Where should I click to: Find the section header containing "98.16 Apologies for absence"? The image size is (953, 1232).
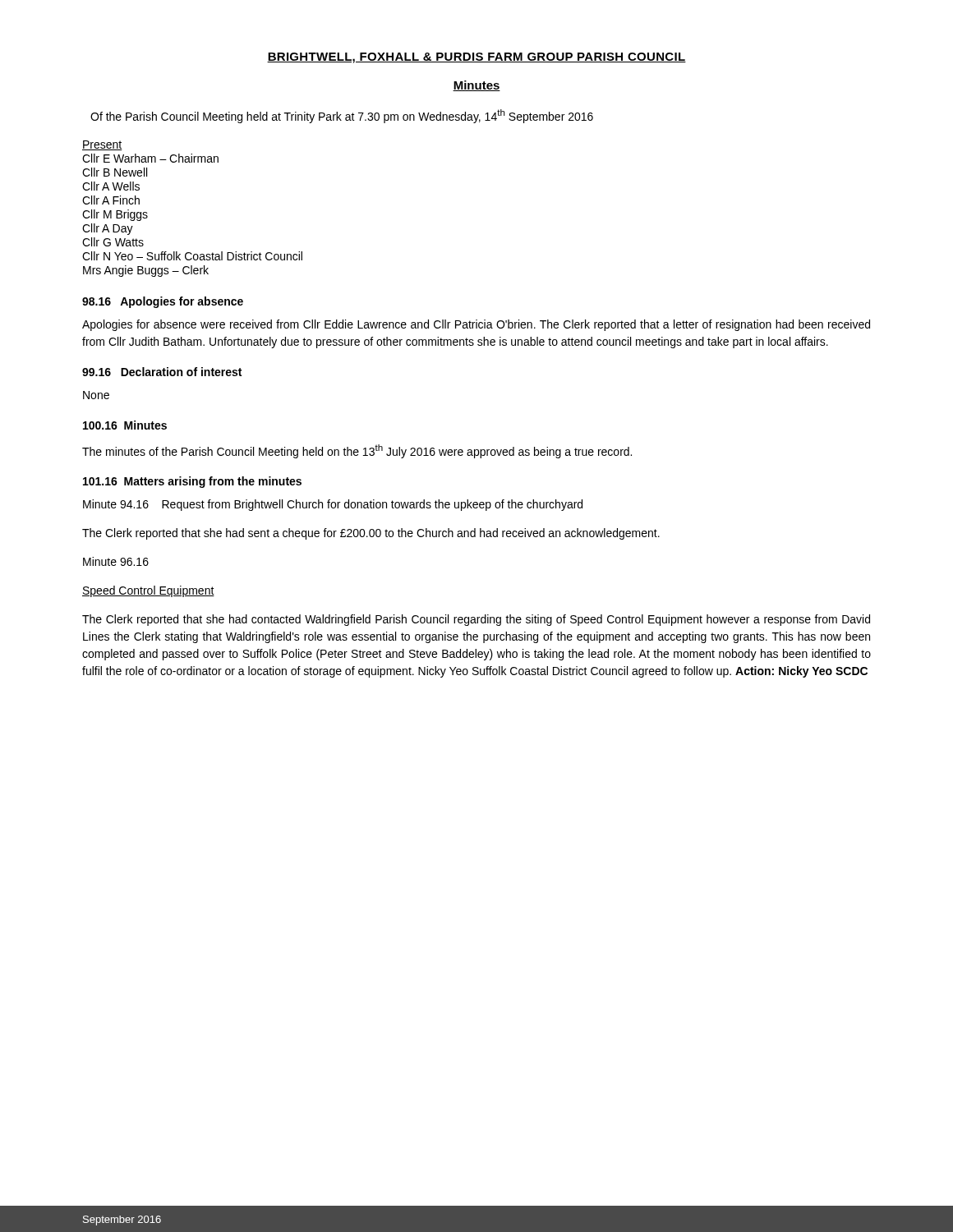tap(163, 301)
